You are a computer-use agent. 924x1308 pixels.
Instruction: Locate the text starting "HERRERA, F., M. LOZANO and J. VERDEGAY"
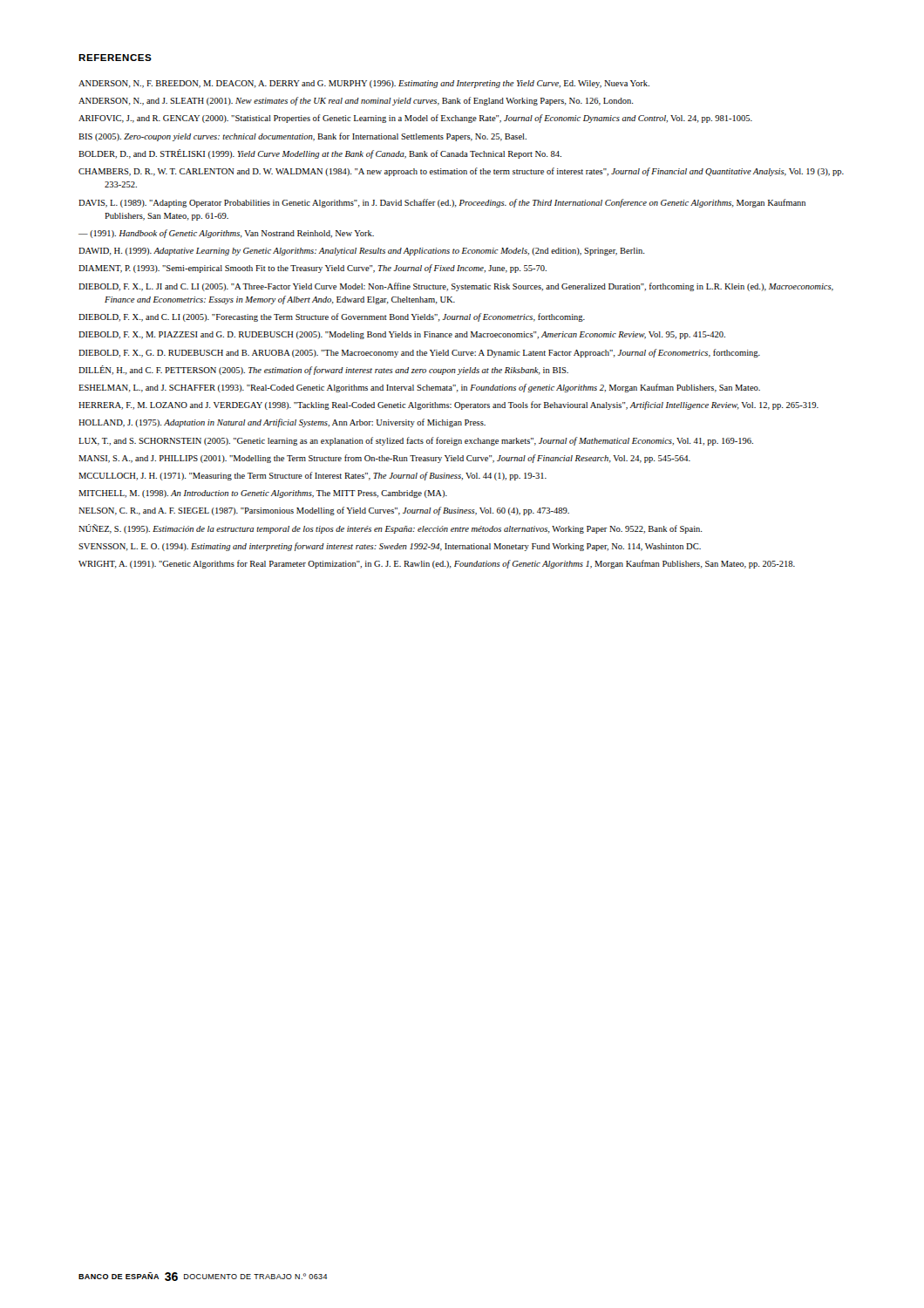point(449,405)
